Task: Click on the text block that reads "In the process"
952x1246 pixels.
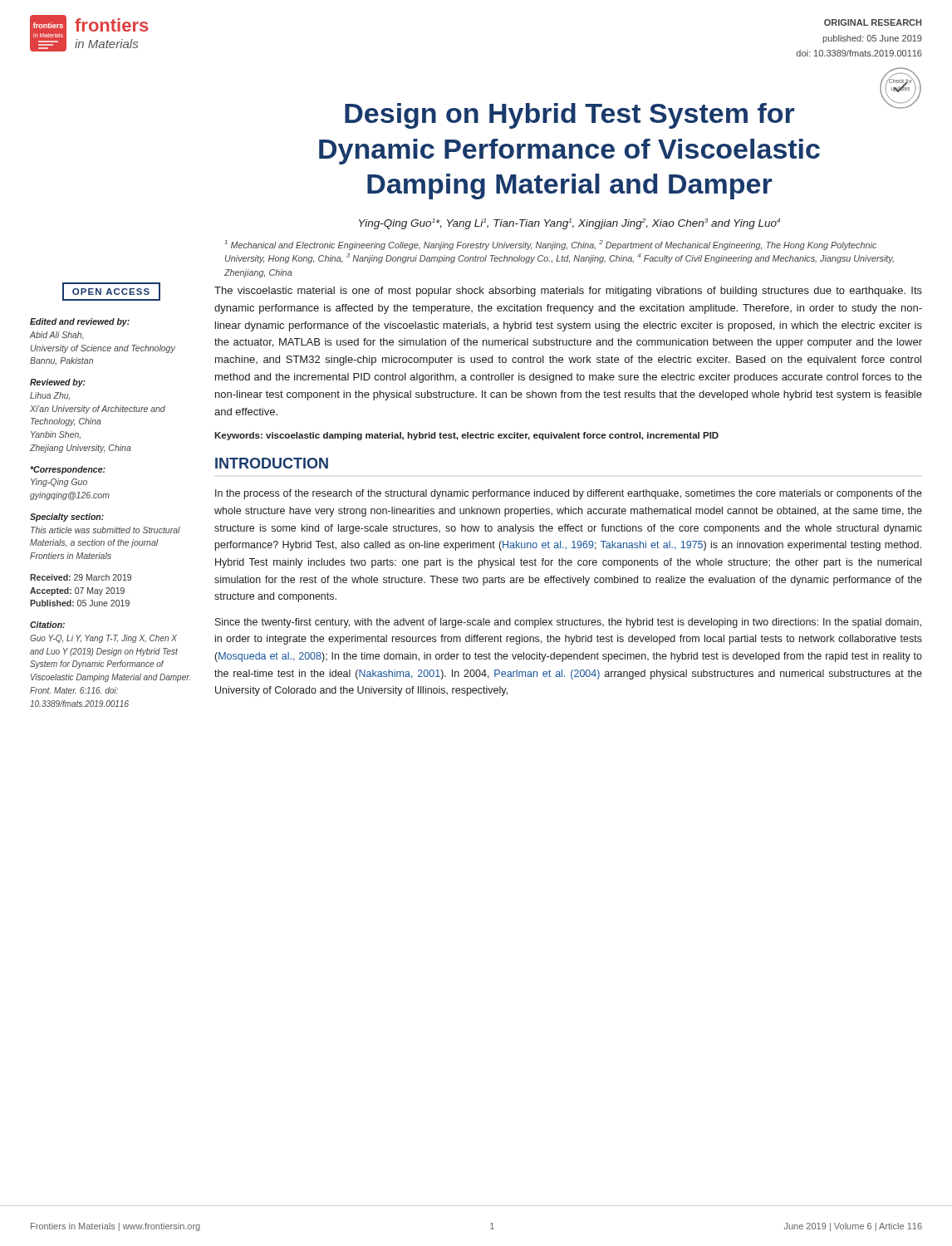Action: pos(568,545)
